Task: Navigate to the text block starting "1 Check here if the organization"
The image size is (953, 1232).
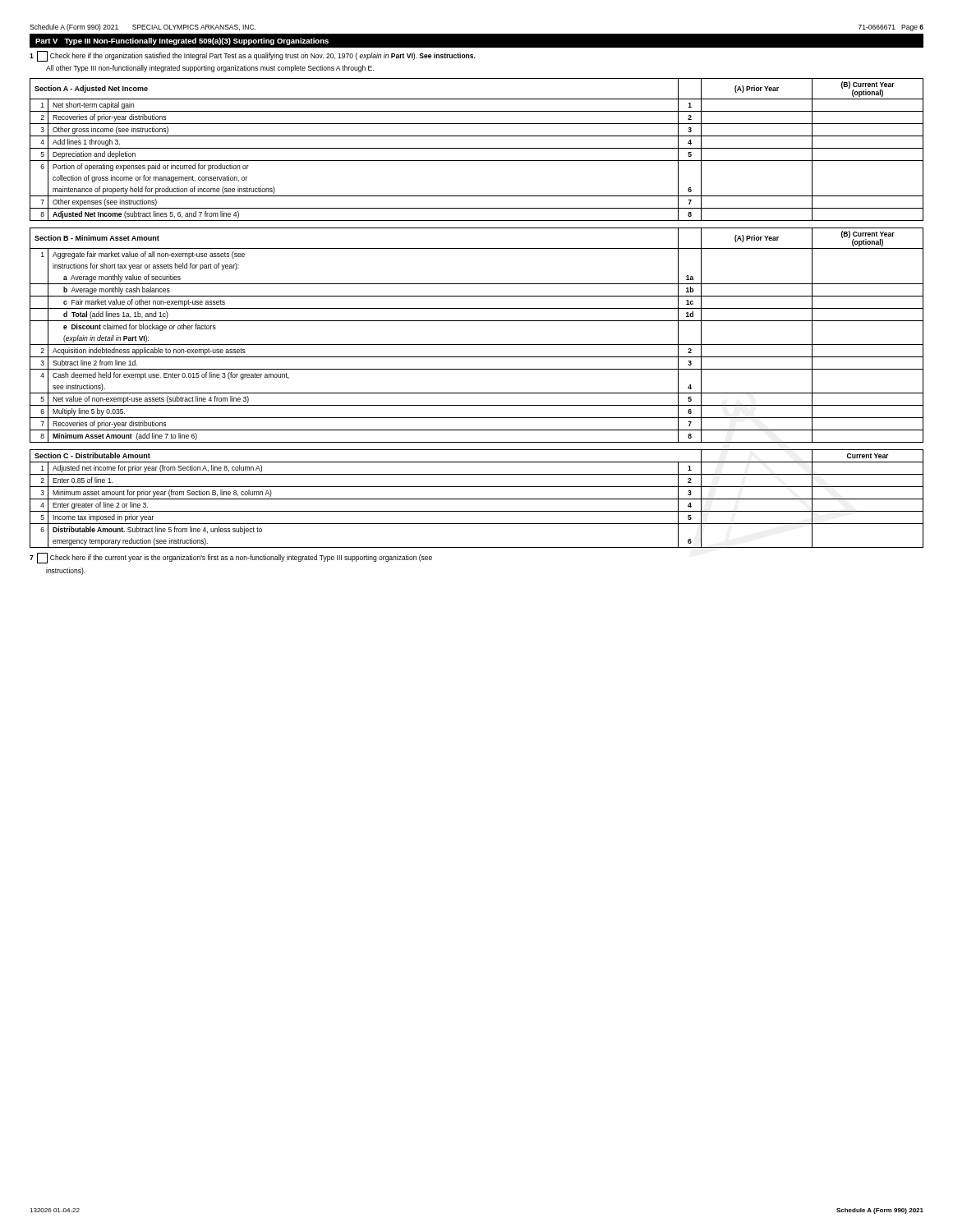Action: tap(253, 56)
